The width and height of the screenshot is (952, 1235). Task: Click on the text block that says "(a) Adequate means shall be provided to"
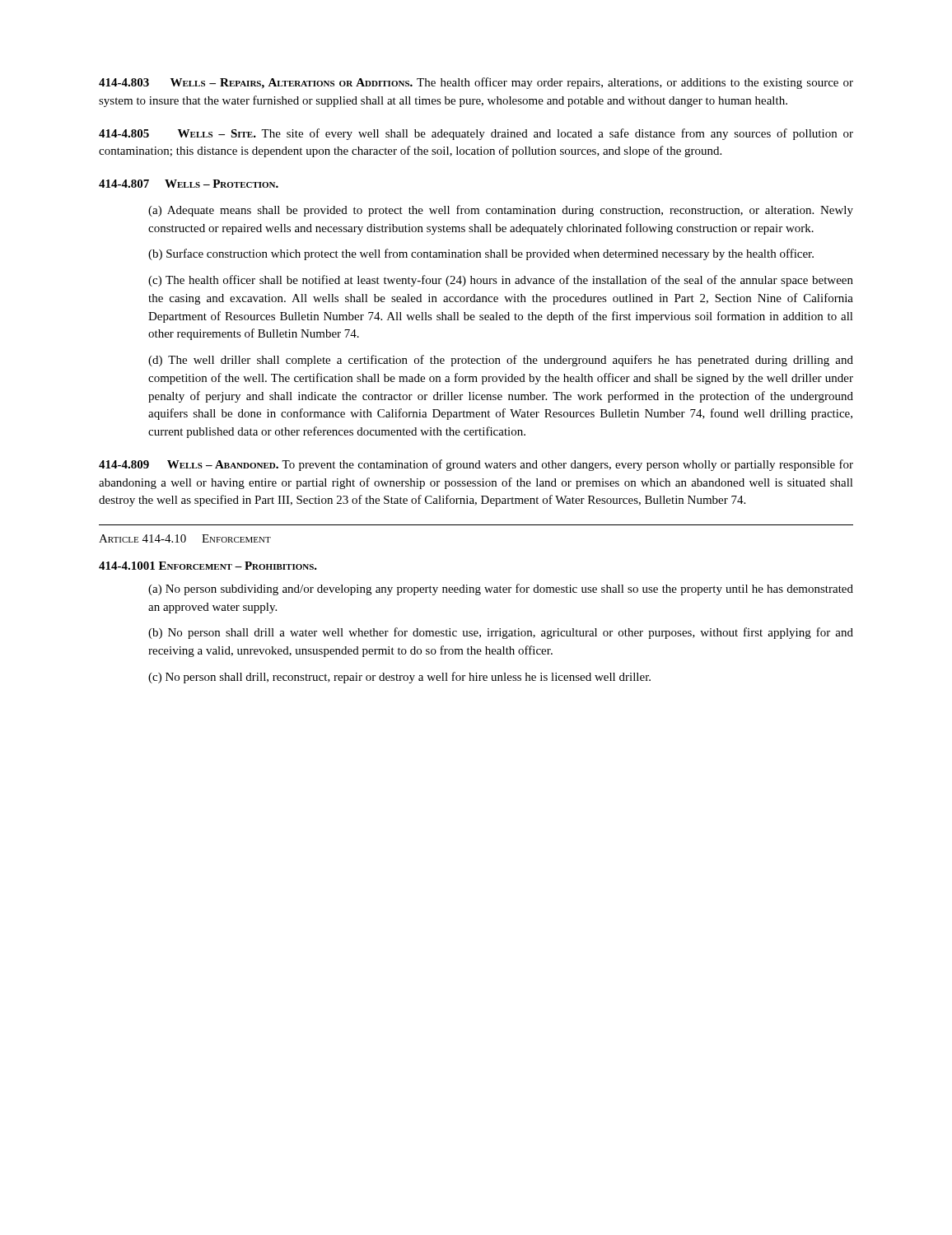pos(501,219)
